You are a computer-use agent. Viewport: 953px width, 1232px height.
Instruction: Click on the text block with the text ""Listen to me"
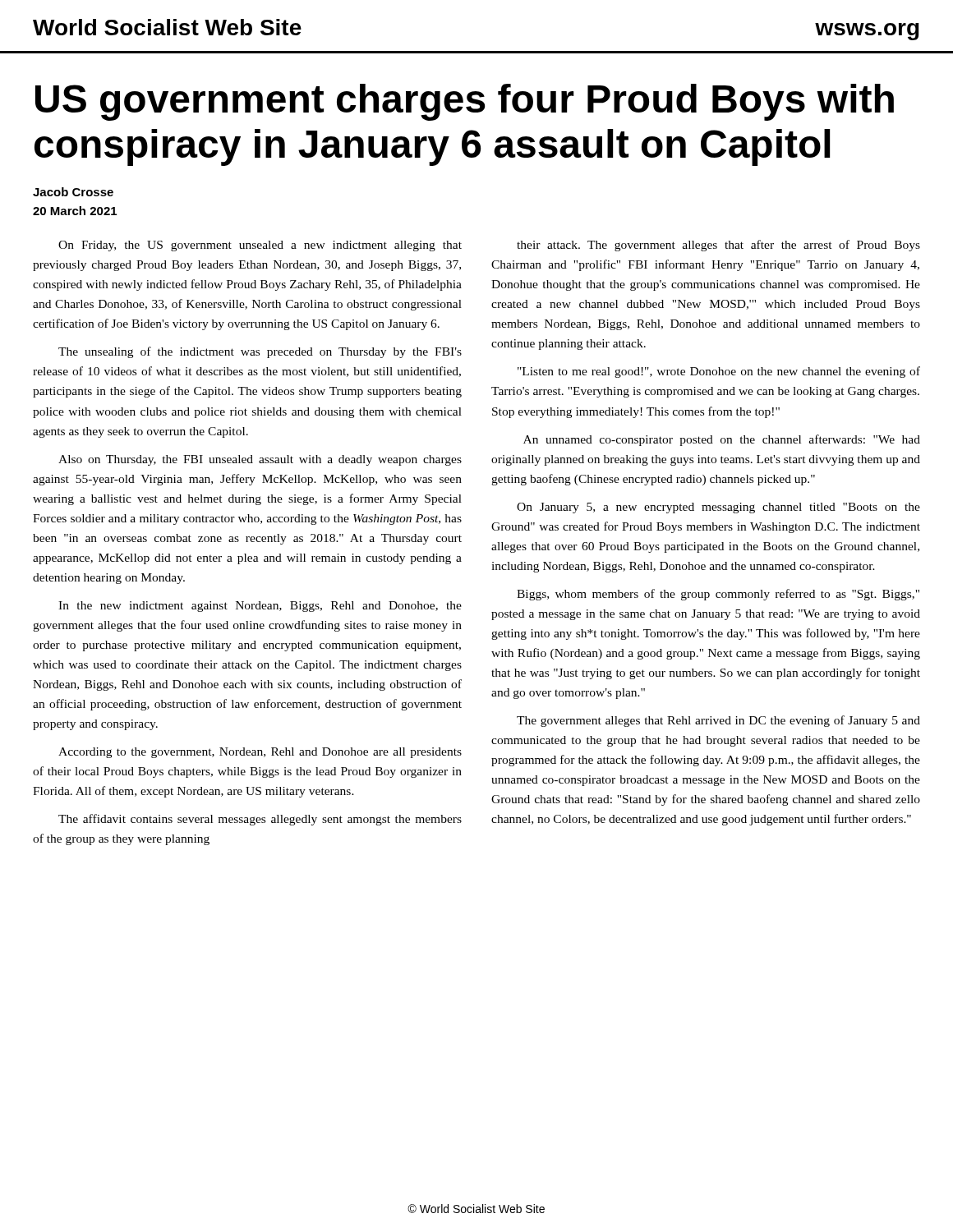coord(706,391)
